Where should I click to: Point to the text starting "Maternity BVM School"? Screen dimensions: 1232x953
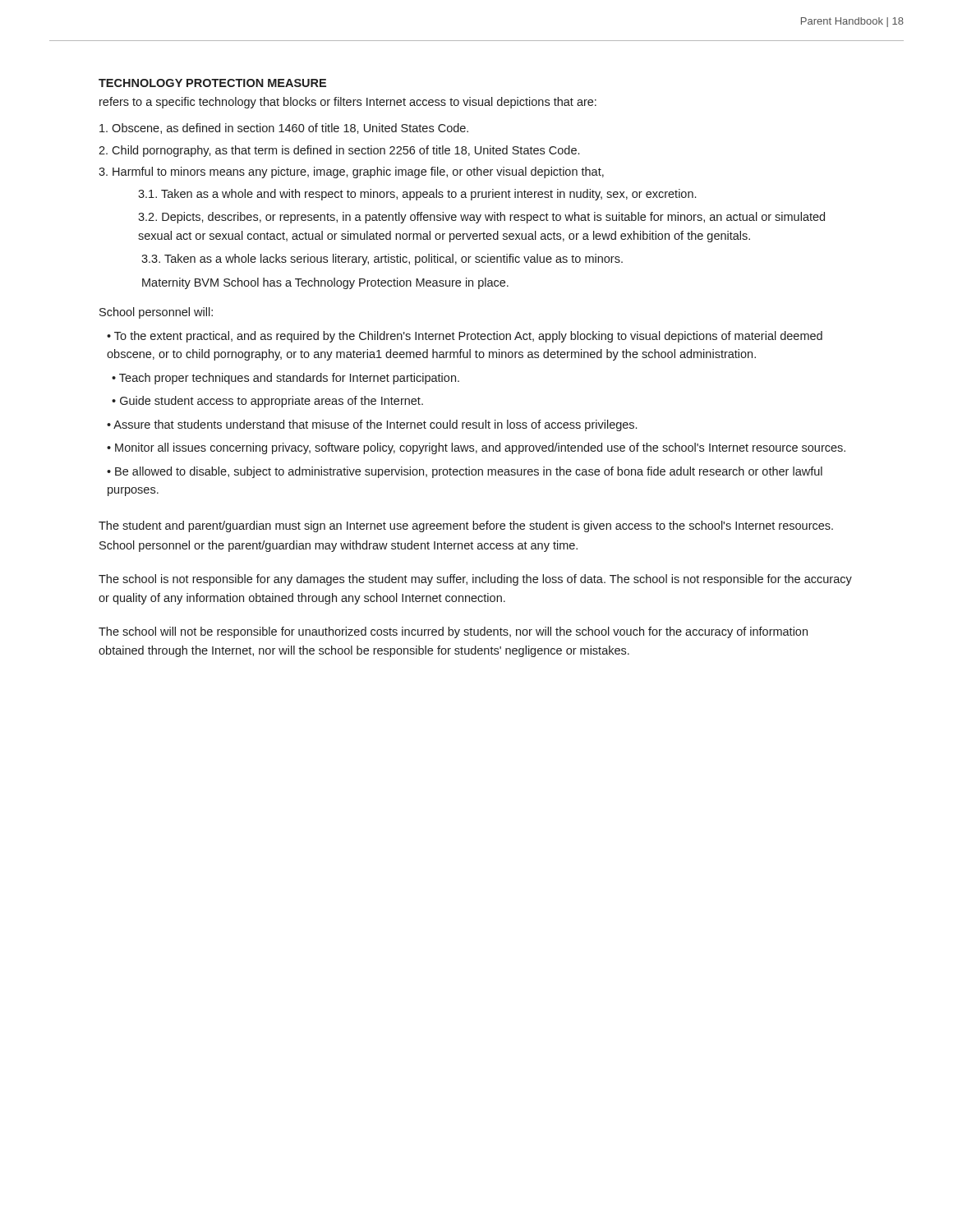[324, 282]
